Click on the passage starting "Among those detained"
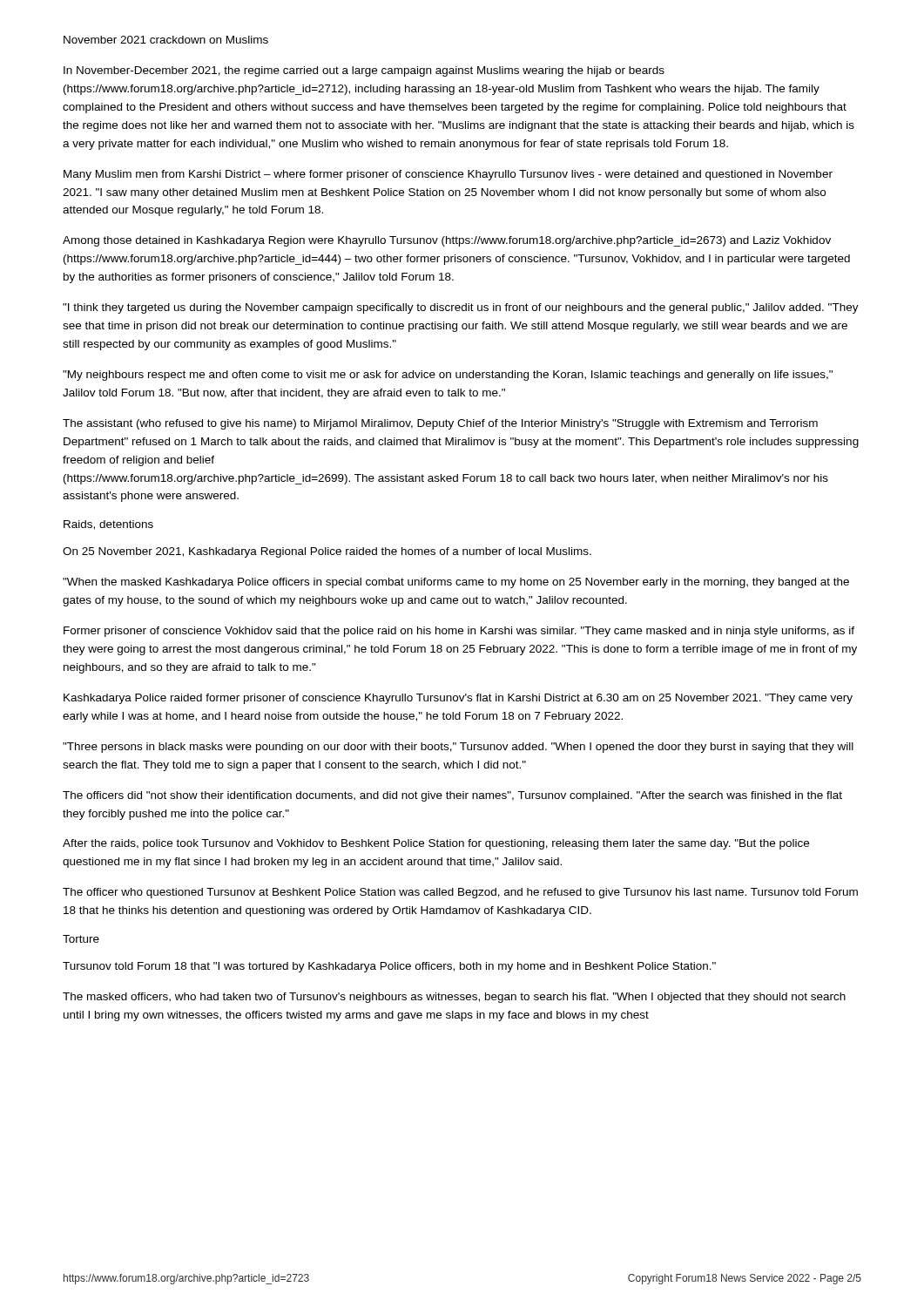924x1307 pixels. (x=457, y=259)
